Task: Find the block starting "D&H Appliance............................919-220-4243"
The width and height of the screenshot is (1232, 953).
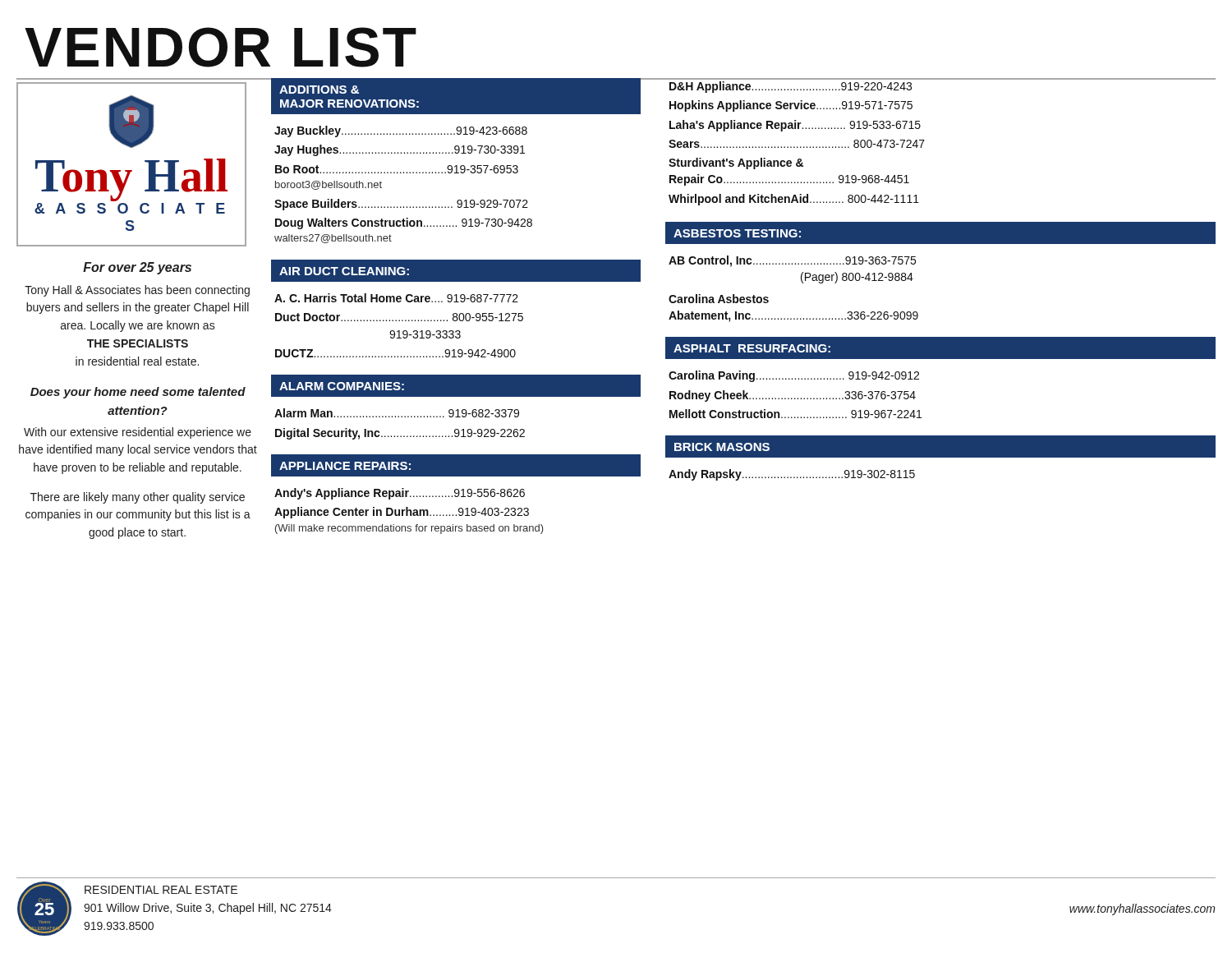Action: coord(790,86)
